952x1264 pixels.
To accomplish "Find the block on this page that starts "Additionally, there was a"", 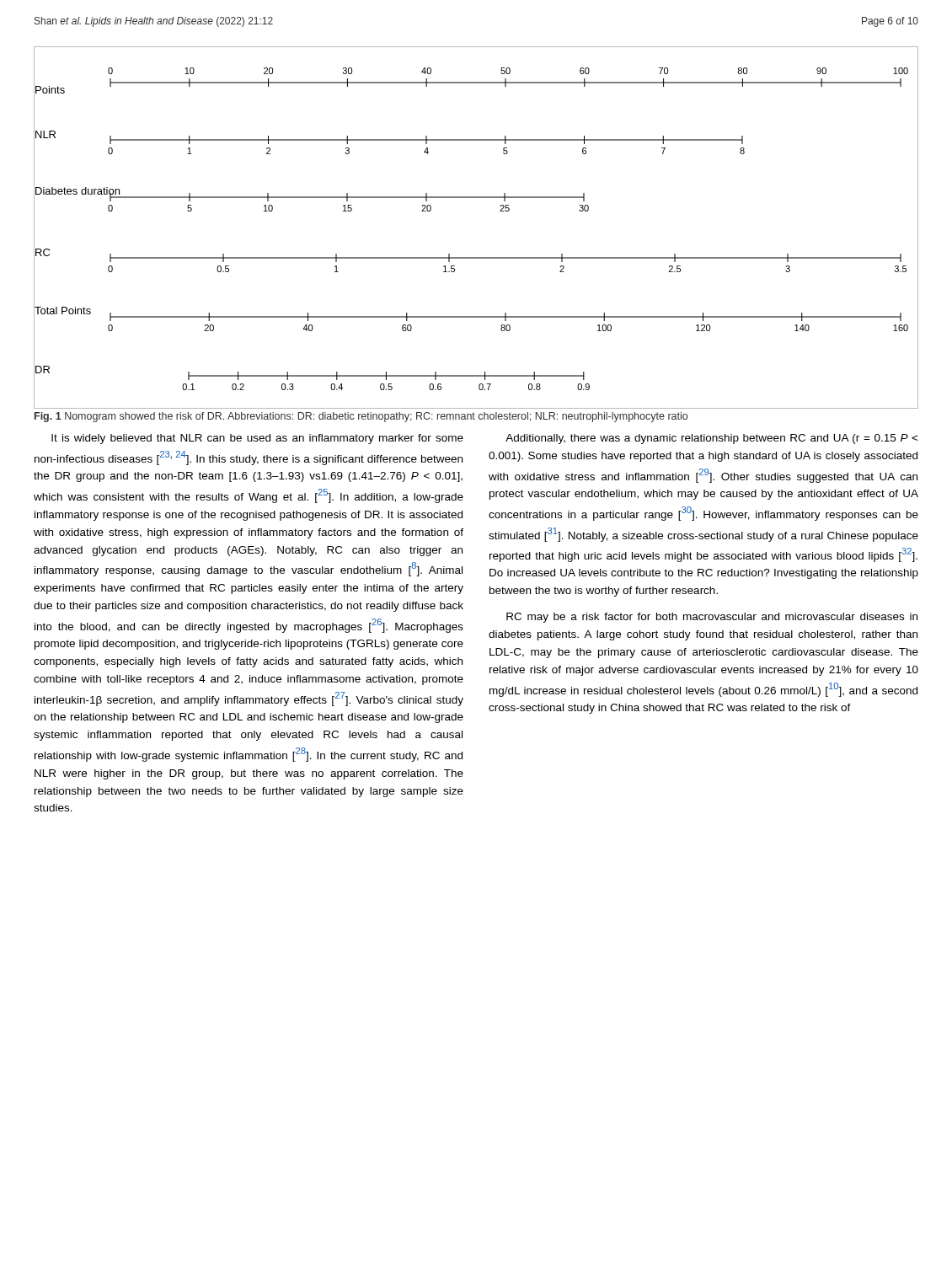I will pos(703,574).
